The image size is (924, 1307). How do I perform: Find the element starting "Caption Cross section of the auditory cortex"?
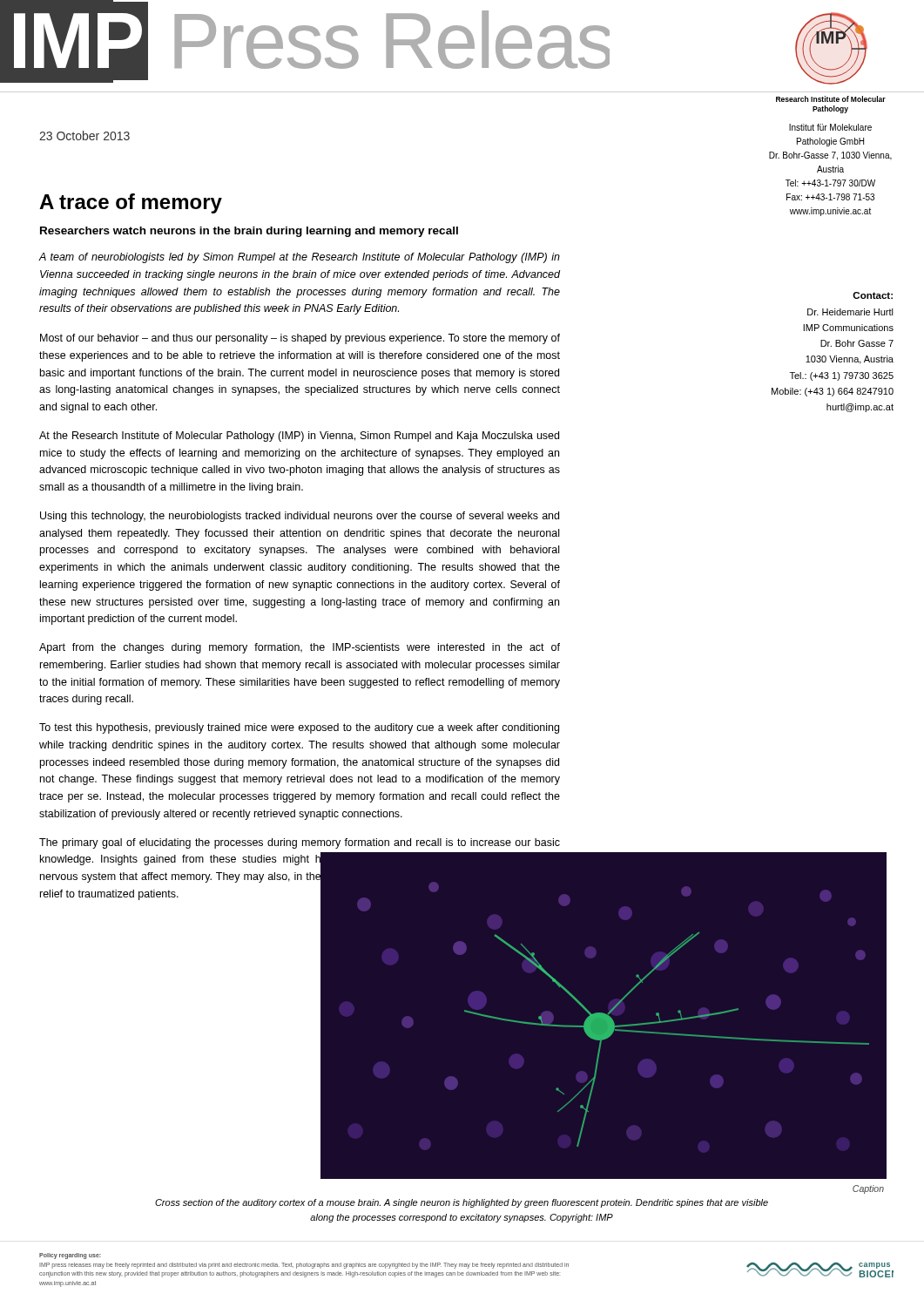(462, 1204)
